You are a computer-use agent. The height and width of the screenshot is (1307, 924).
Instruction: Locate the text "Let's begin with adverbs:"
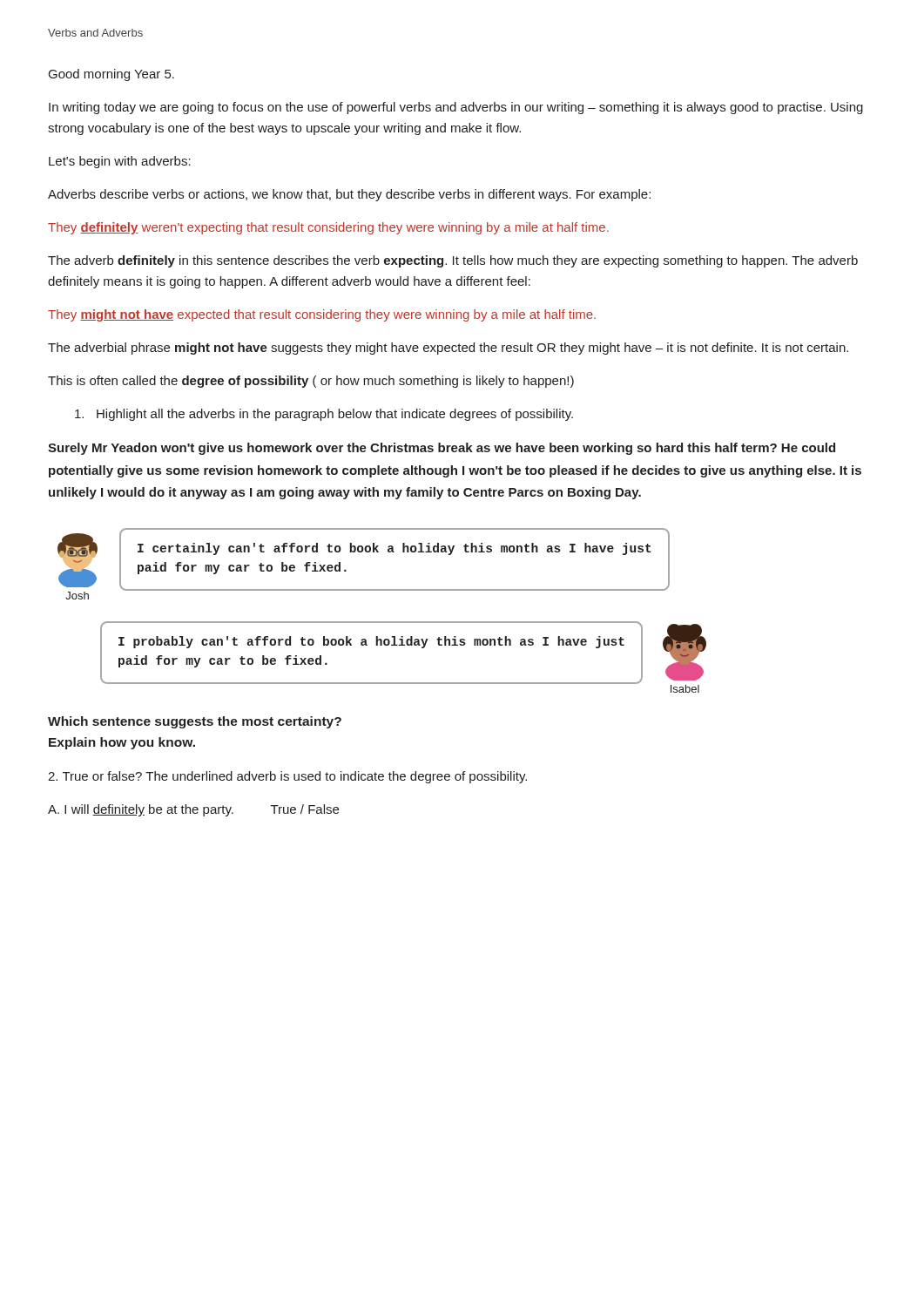[120, 161]
